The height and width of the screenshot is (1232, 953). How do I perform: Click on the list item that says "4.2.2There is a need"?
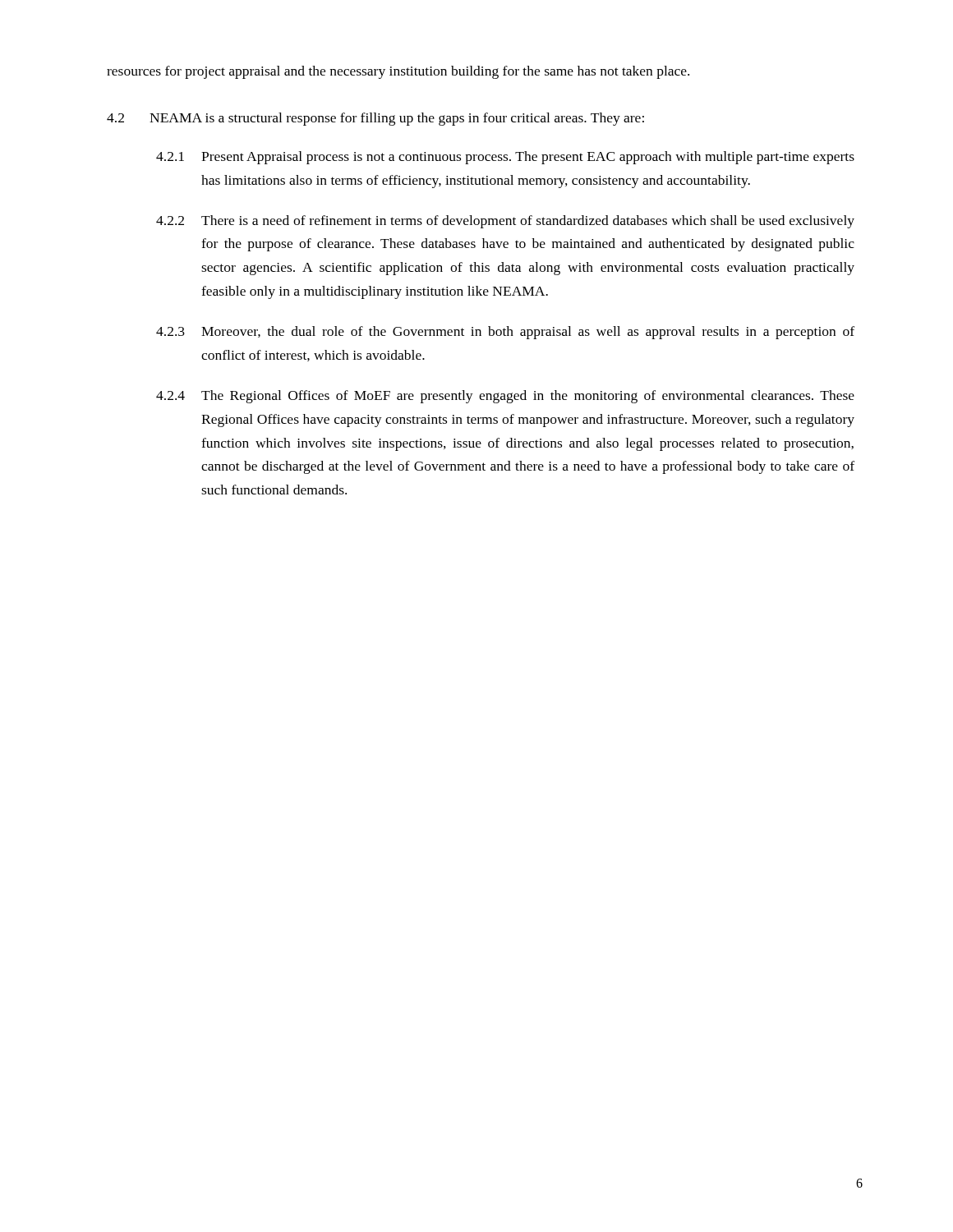(505, 256)
